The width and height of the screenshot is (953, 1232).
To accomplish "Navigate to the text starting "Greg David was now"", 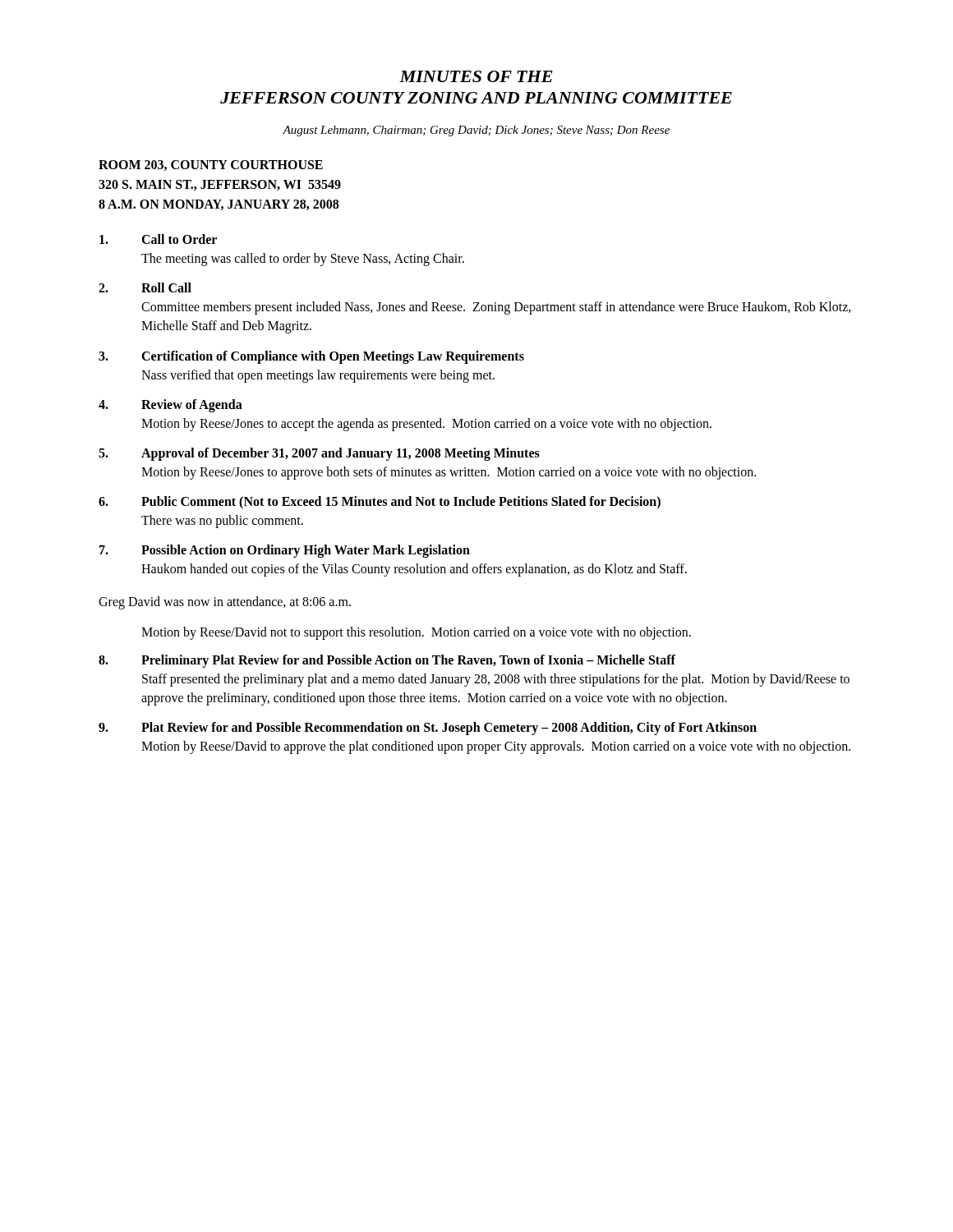I will 225,601.
